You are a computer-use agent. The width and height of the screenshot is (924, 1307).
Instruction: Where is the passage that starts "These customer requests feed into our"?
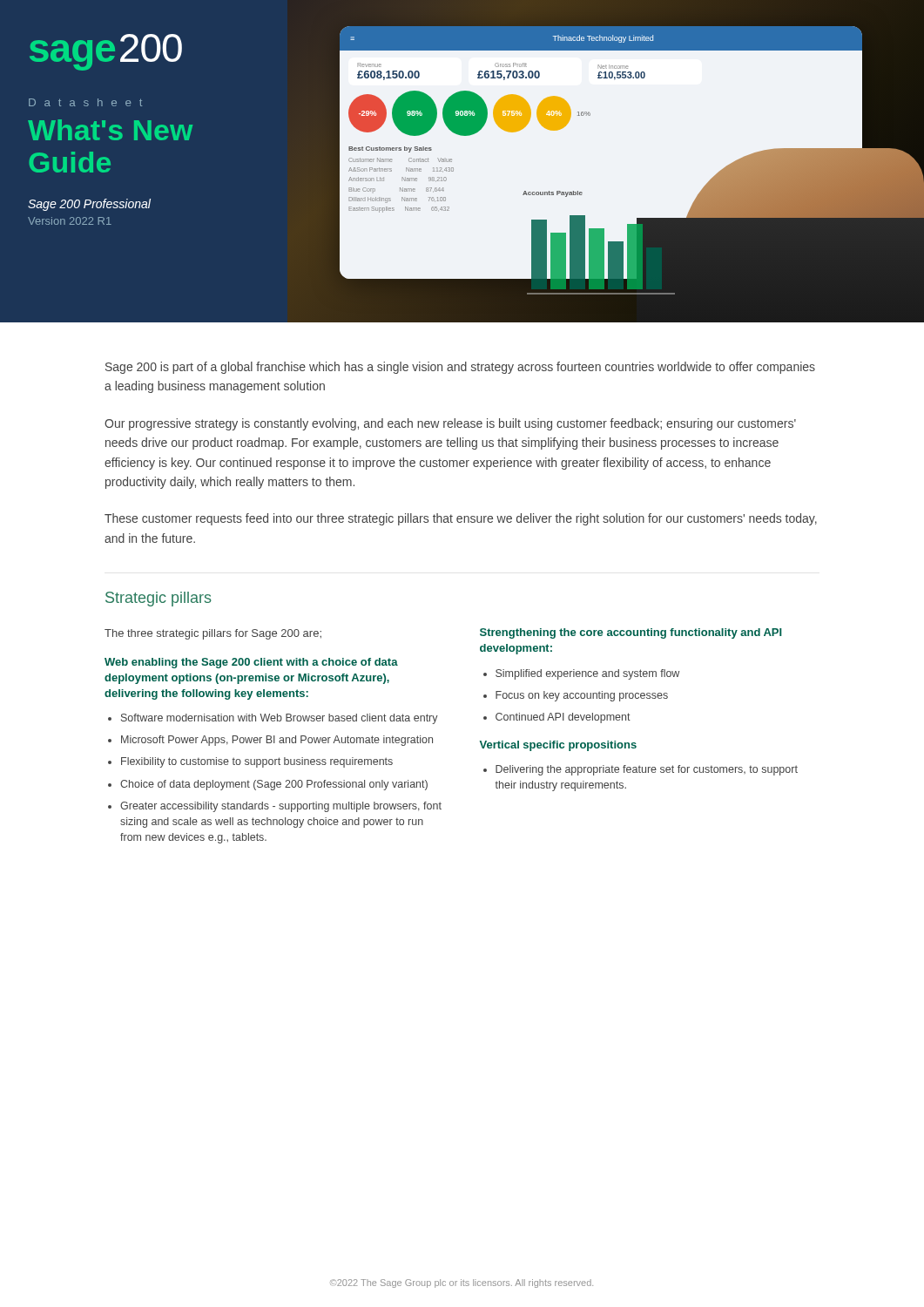[x=461, y=529]
